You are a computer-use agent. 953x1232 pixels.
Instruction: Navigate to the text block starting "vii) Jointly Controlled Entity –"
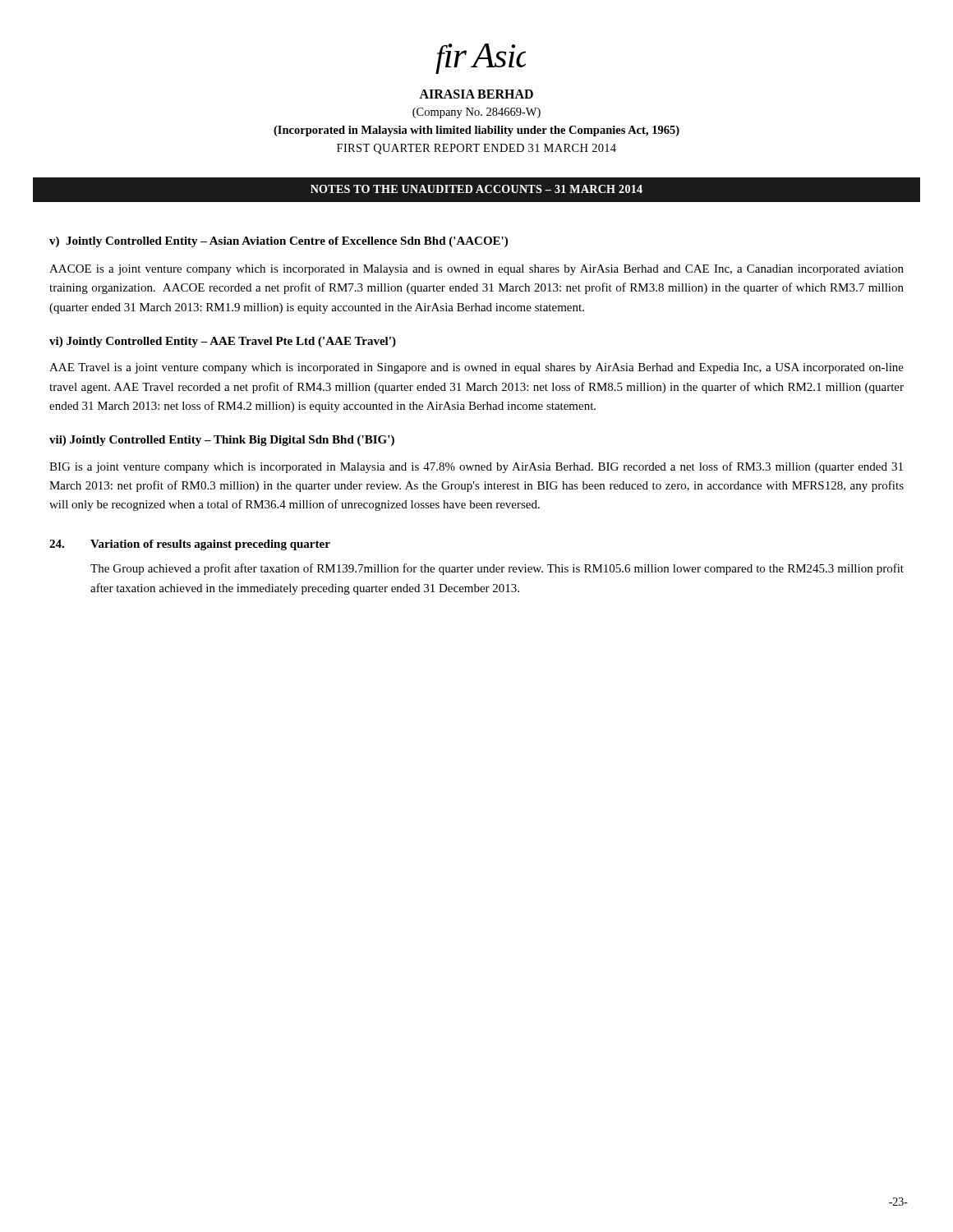click(x=222, y=440)
